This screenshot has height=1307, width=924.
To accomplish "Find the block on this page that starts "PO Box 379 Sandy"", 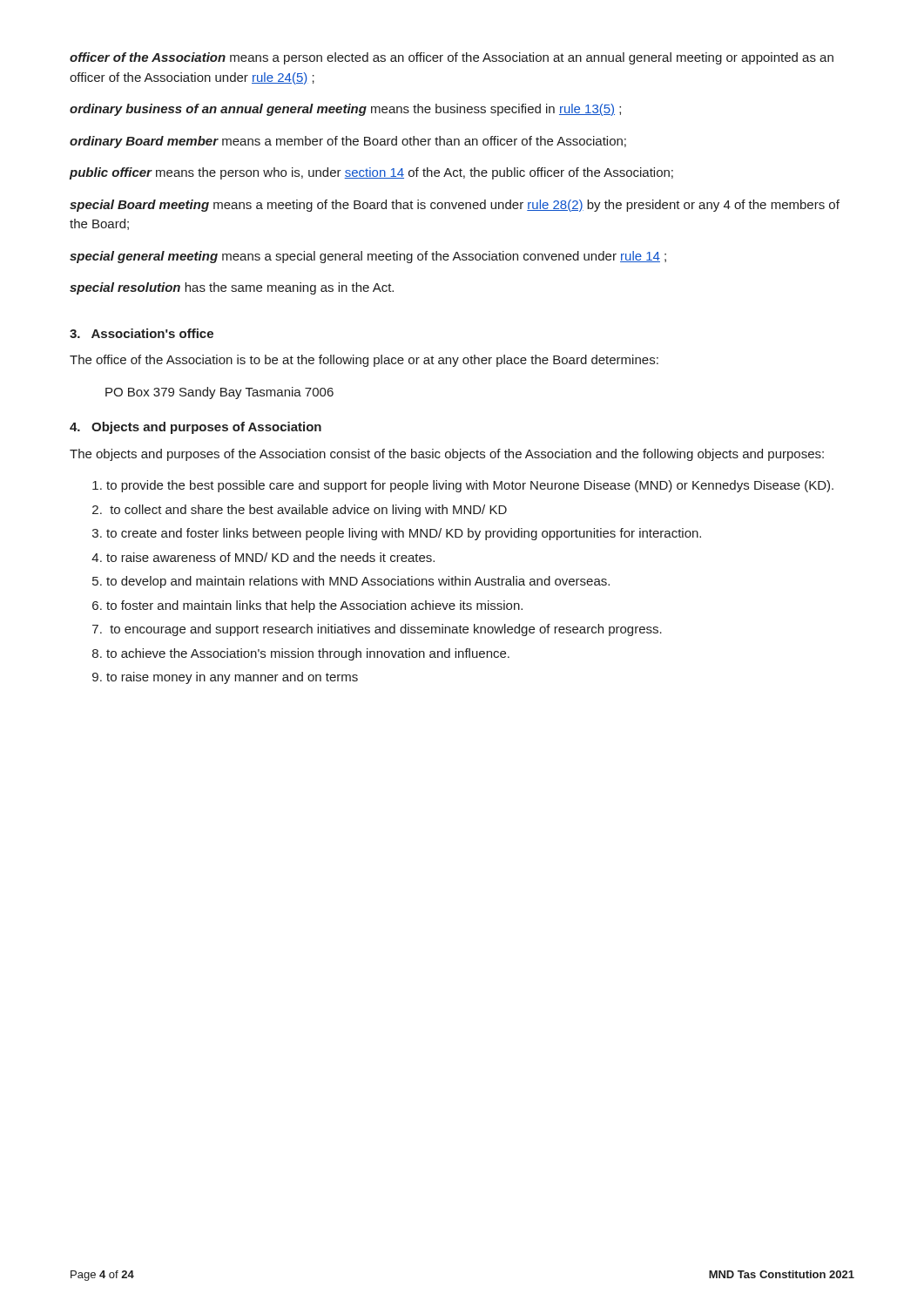I will (x=219, y=393).
